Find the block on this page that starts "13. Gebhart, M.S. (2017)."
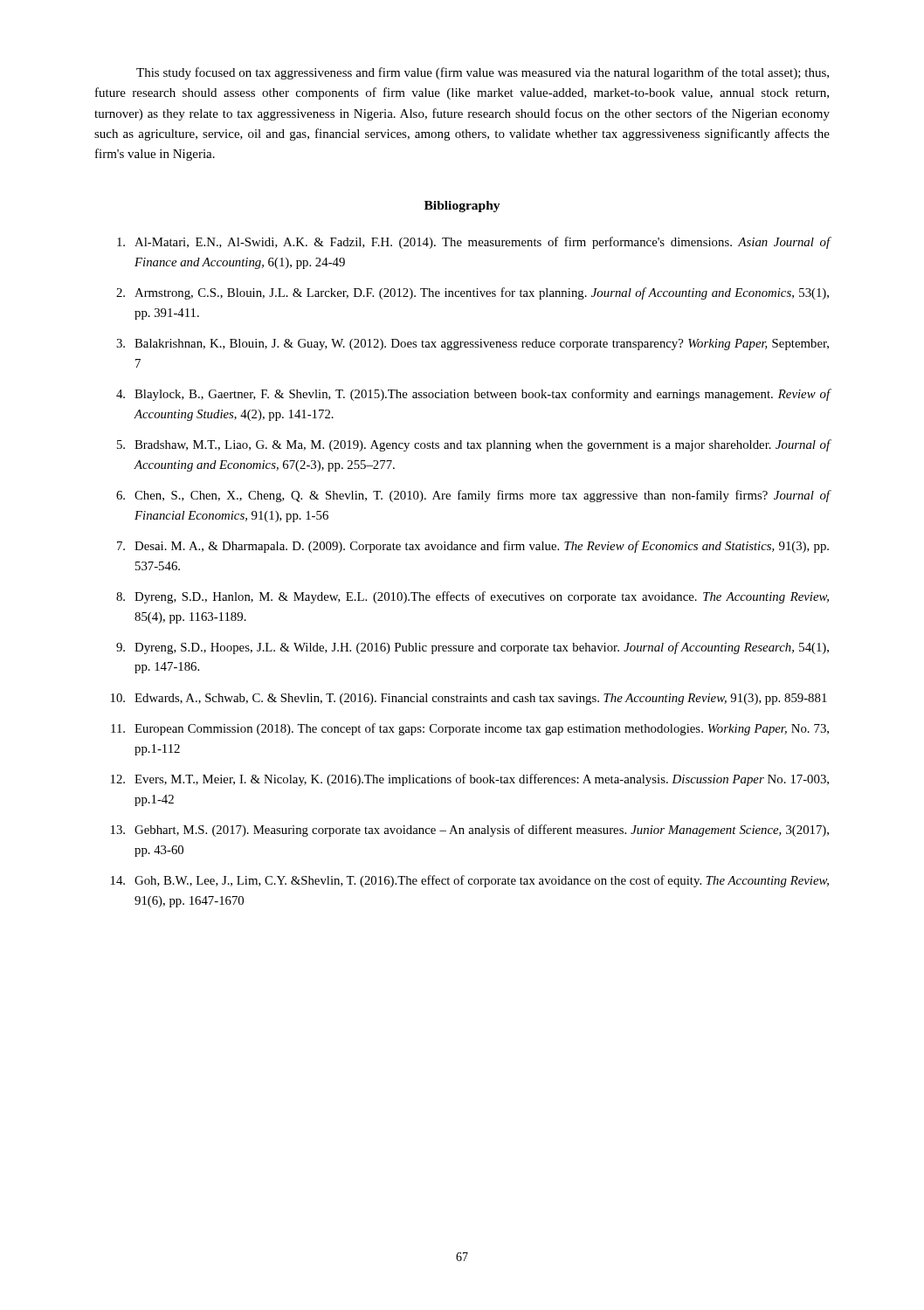Screen dimensions: 1310x924 click(x=462, y=840)
